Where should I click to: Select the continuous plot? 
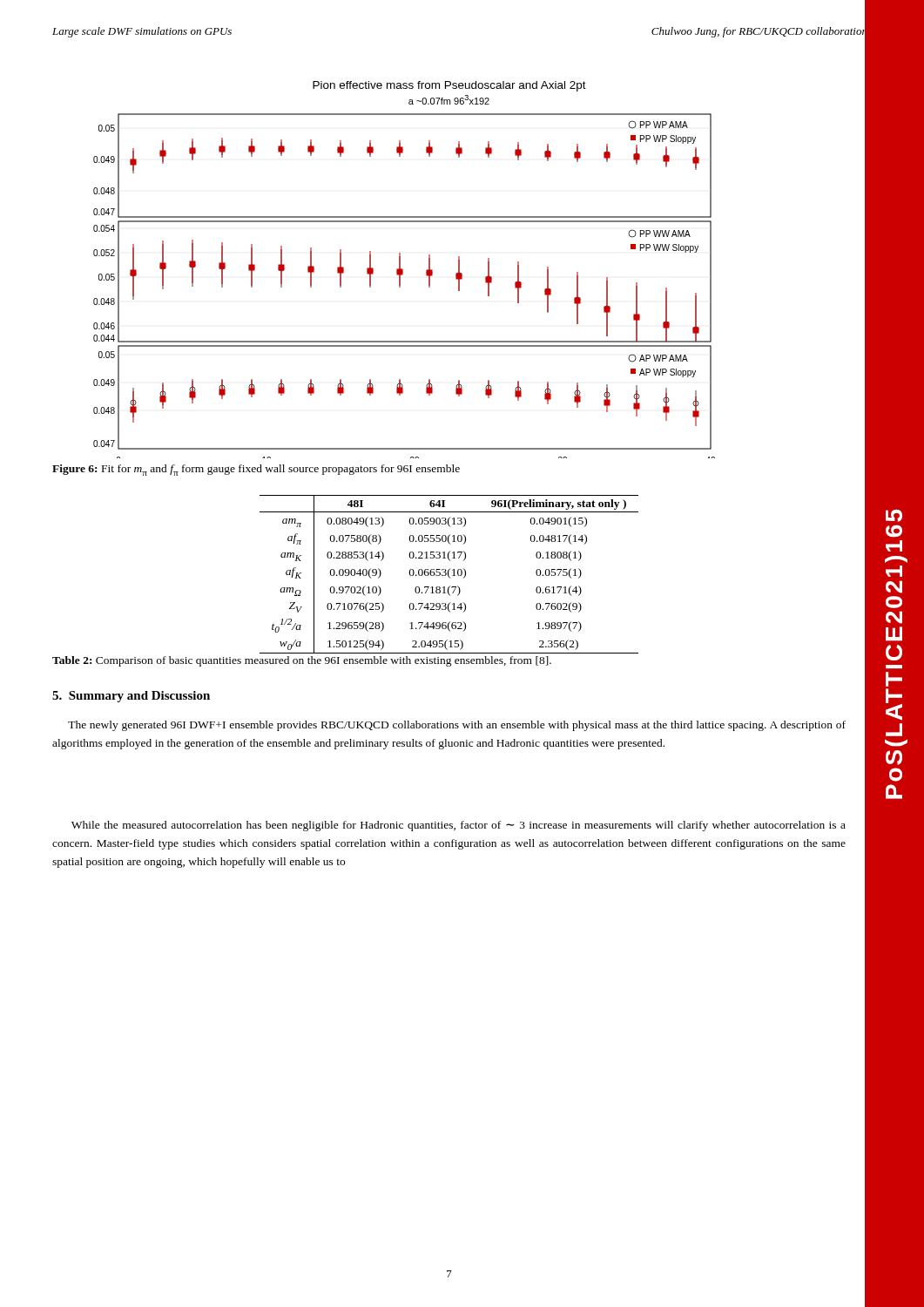449,266
